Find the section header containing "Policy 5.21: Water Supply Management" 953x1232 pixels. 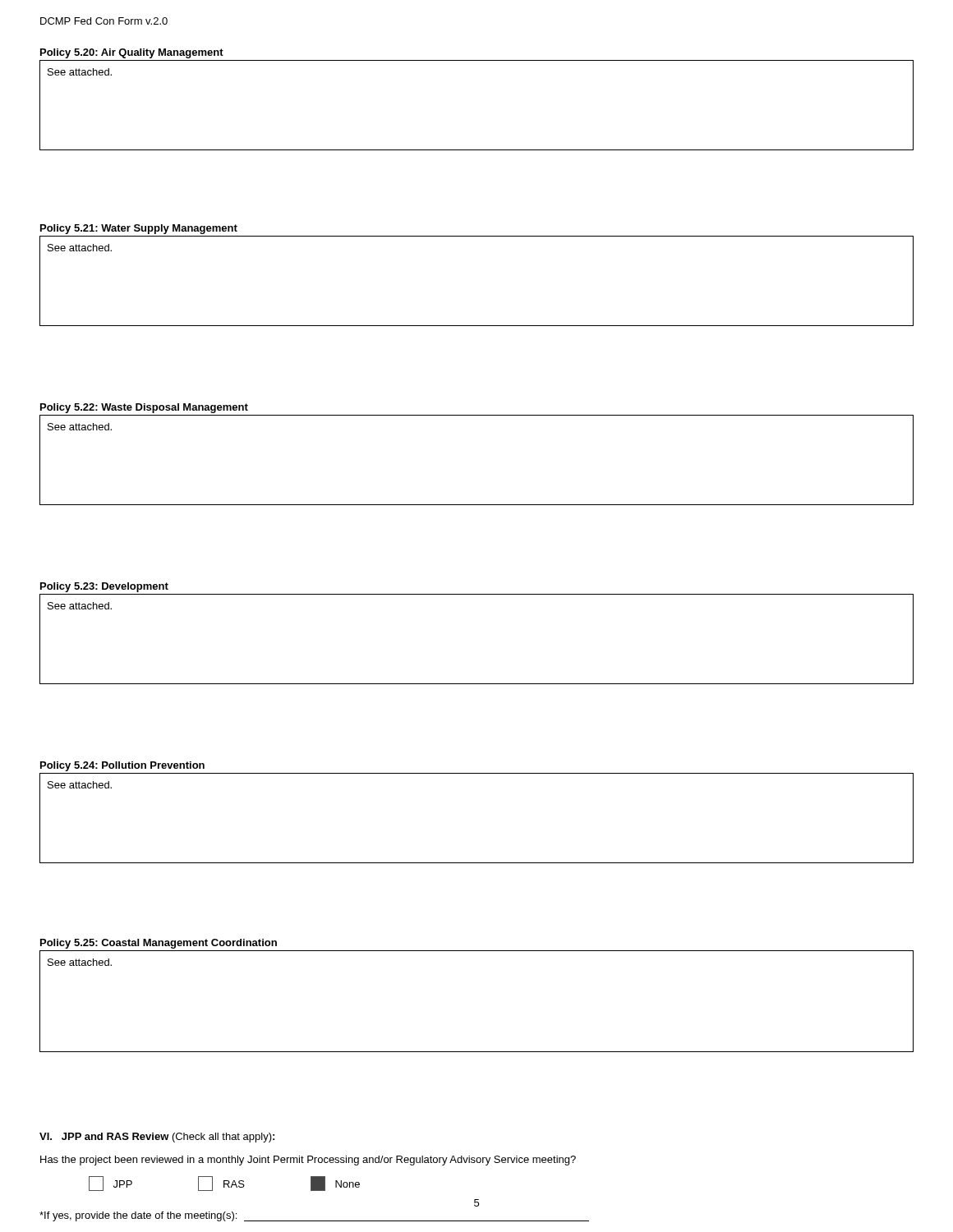[139, 229]
